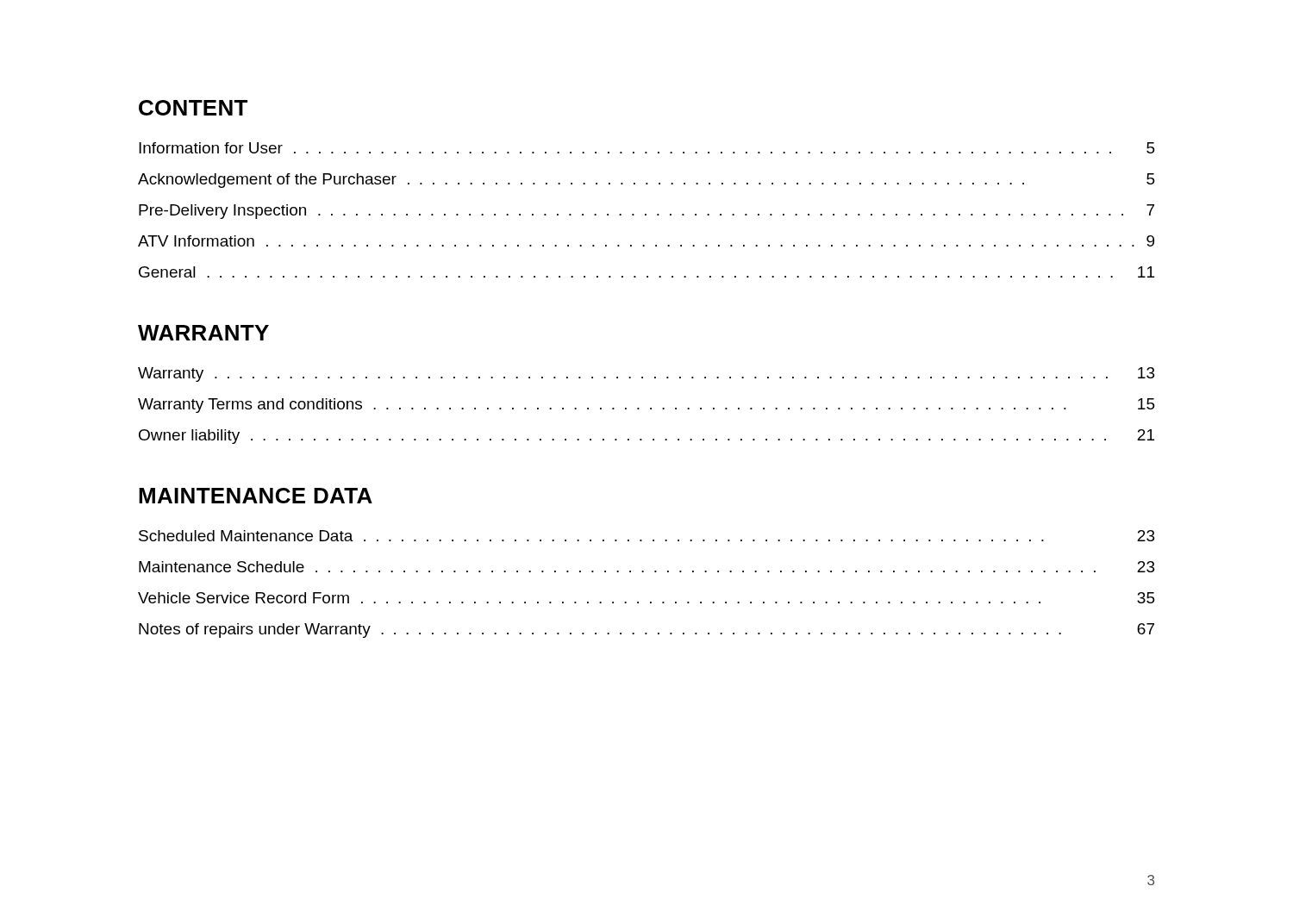
Task: Navigate to the block starting "General . . . . . . ."
Action: coord(646,272)
